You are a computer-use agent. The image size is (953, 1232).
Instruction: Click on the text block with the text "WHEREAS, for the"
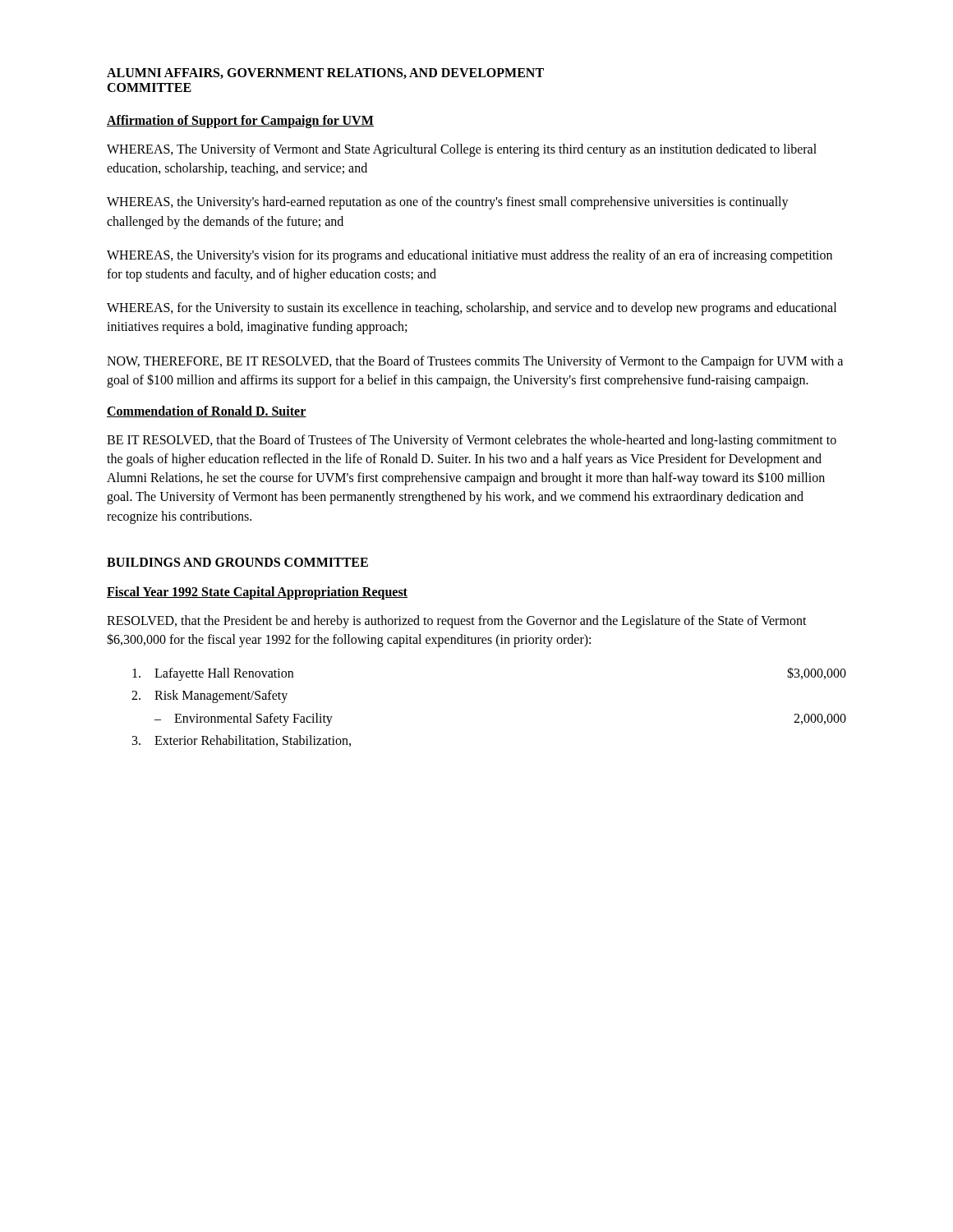[476, 317]
